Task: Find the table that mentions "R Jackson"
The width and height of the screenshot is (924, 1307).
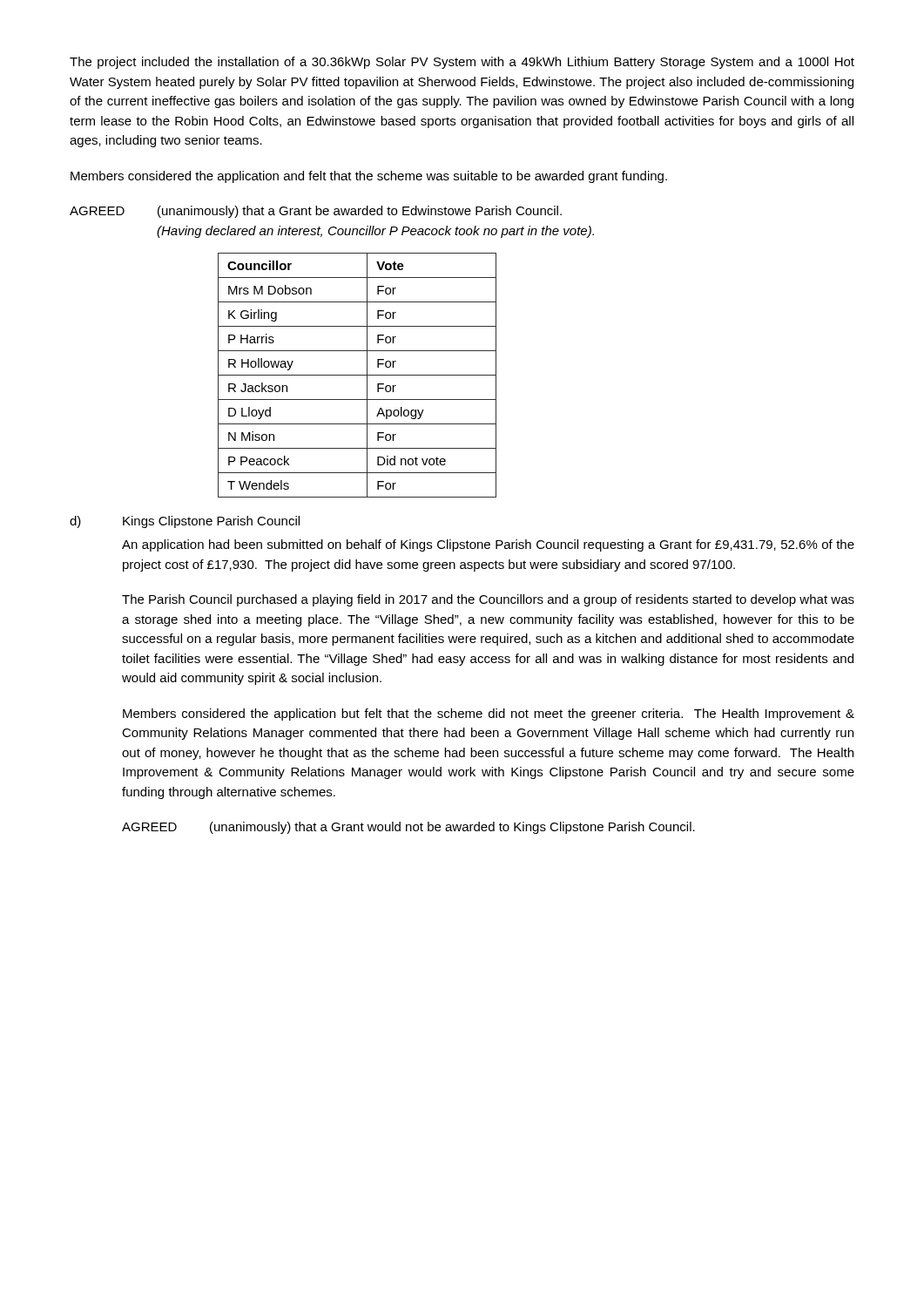Action: 536,375
